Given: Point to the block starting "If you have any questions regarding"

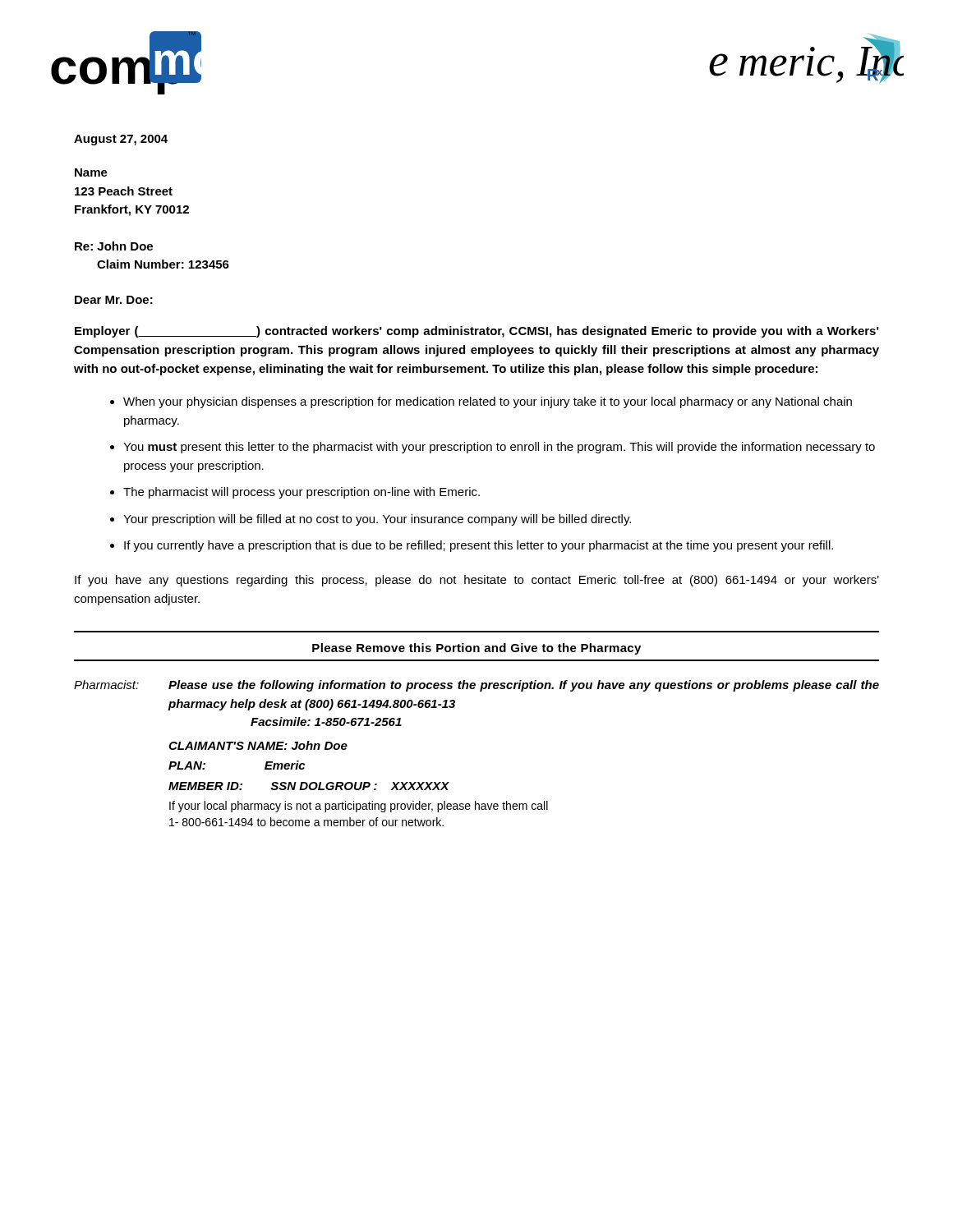Looking at the screenshot, I should (x=476, y=589).
